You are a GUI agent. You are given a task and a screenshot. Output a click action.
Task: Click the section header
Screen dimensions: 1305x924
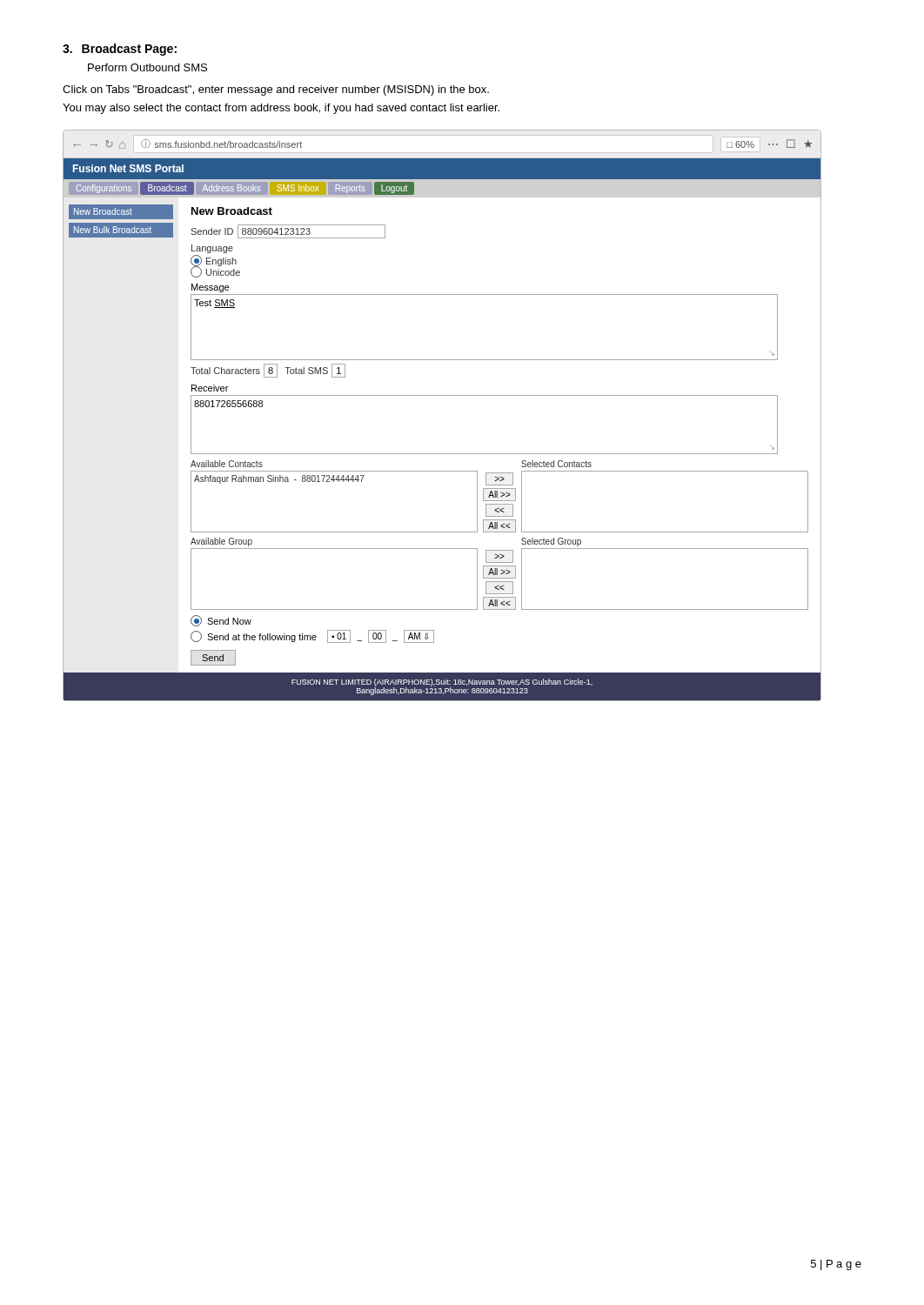tap(120, 49)
